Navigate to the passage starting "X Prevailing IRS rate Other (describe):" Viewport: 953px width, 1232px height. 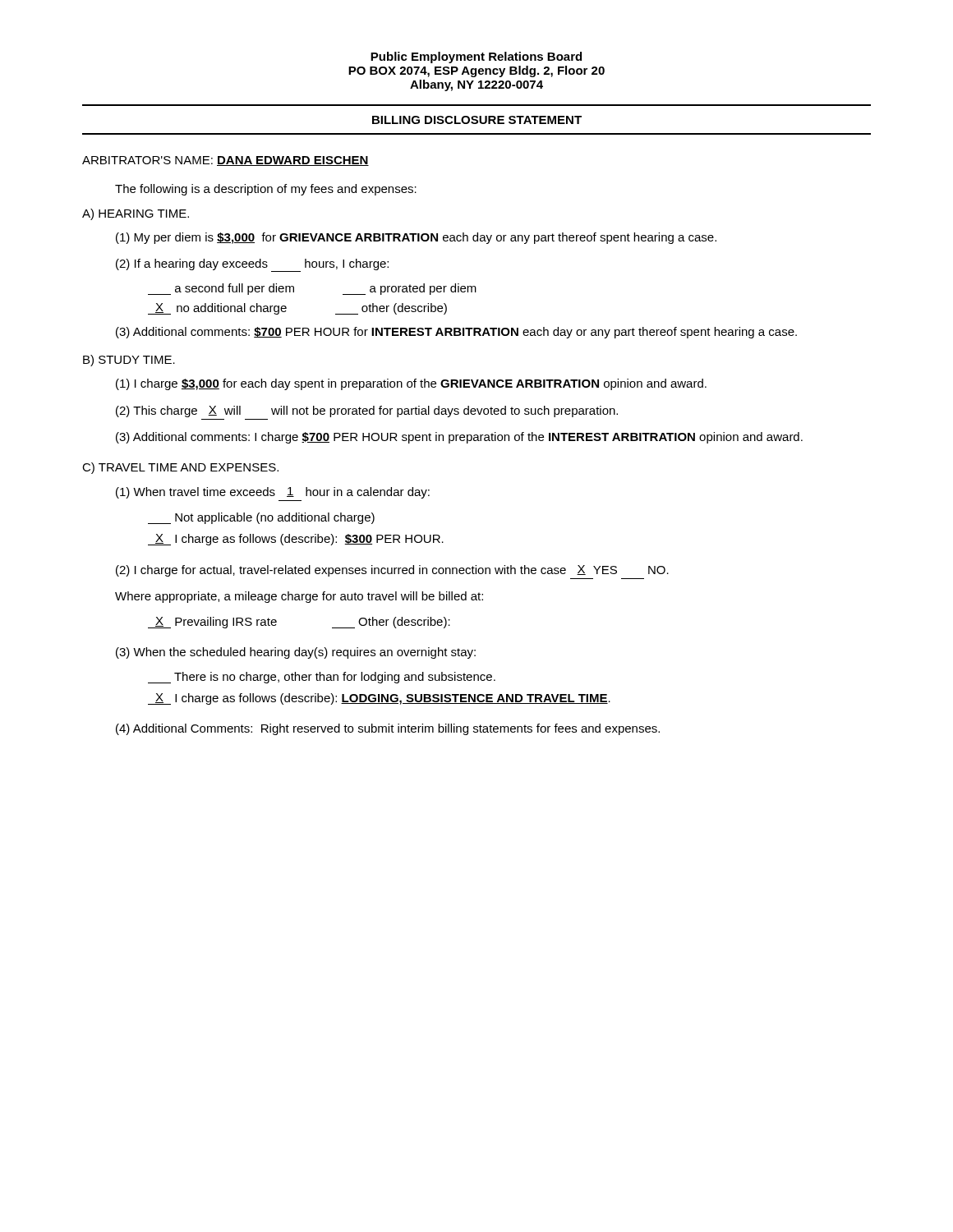(213, 622)
